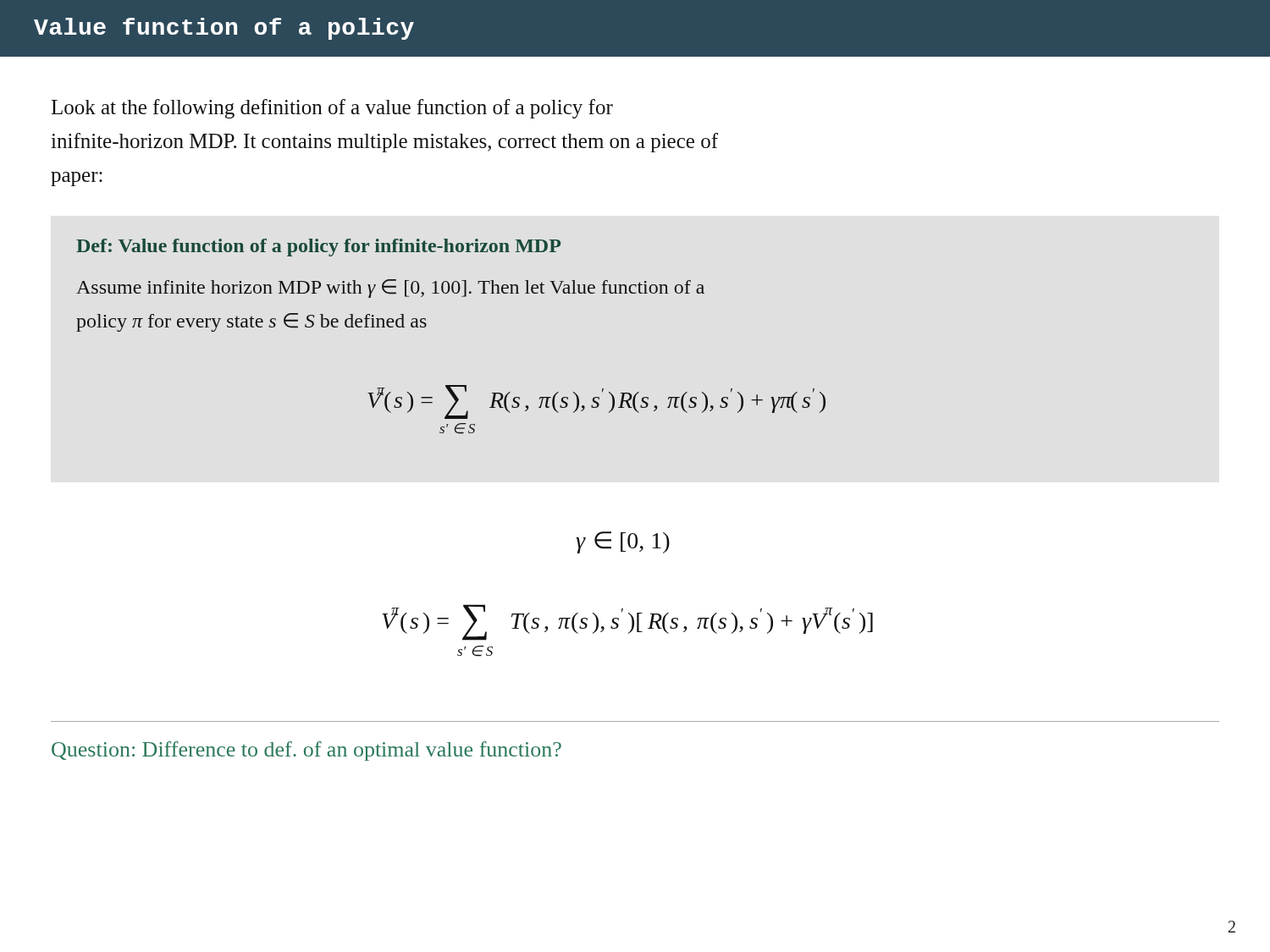Find the text starting "Question: Difference to def. of an"

click(x=306, y=750)
